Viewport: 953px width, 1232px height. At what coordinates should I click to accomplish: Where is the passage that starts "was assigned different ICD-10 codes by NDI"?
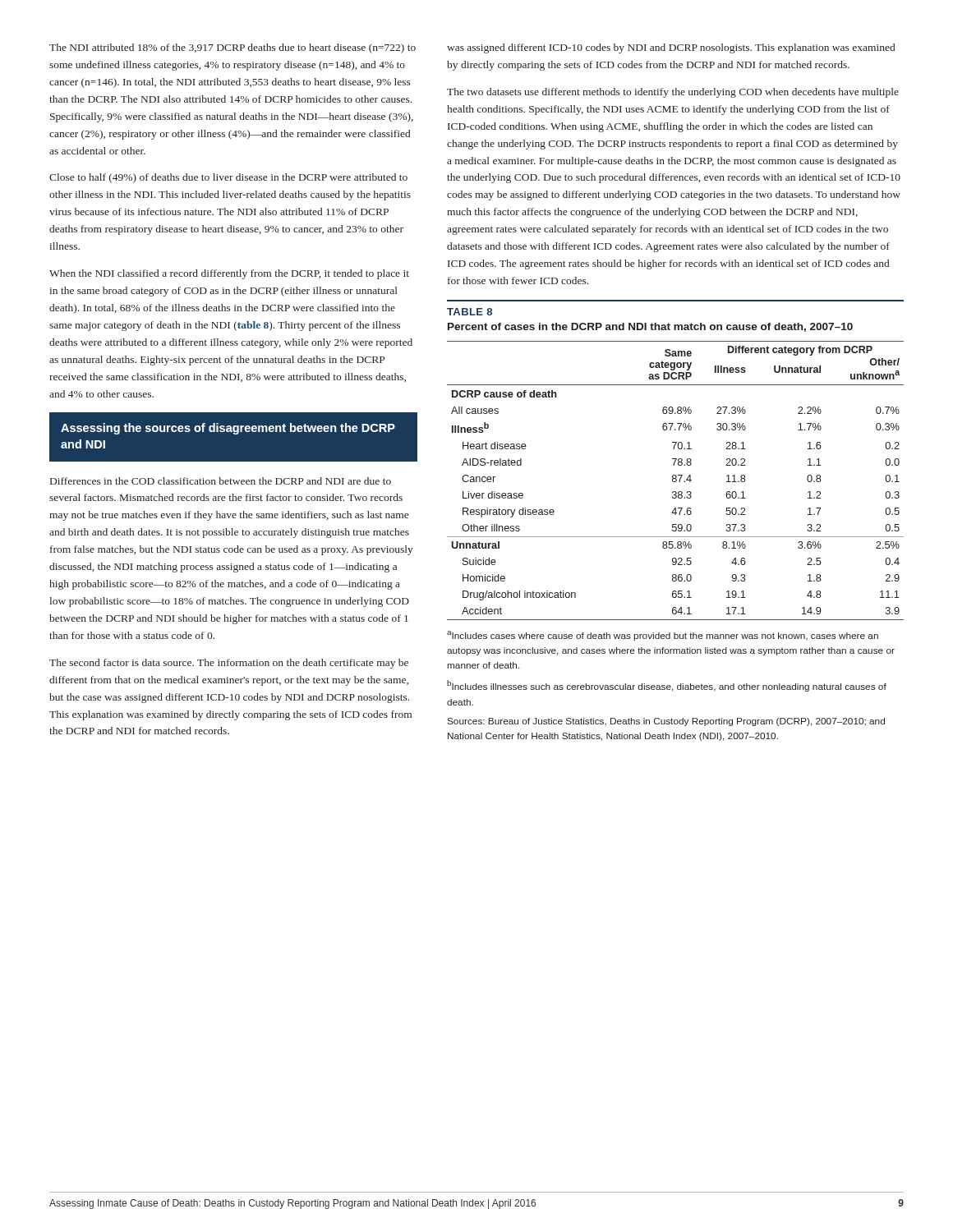click(x=675, y=57)
